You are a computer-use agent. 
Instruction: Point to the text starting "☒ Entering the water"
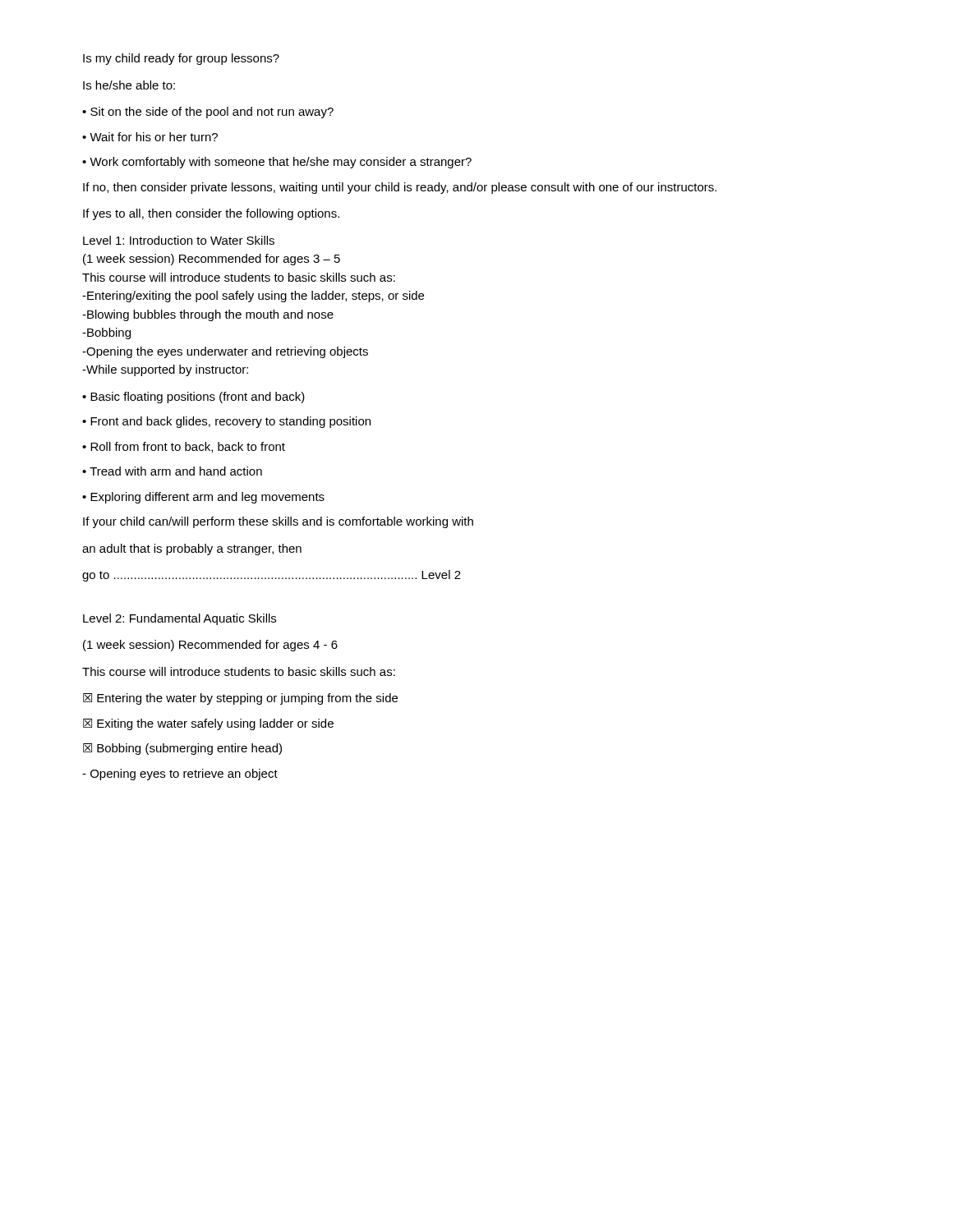240,698
